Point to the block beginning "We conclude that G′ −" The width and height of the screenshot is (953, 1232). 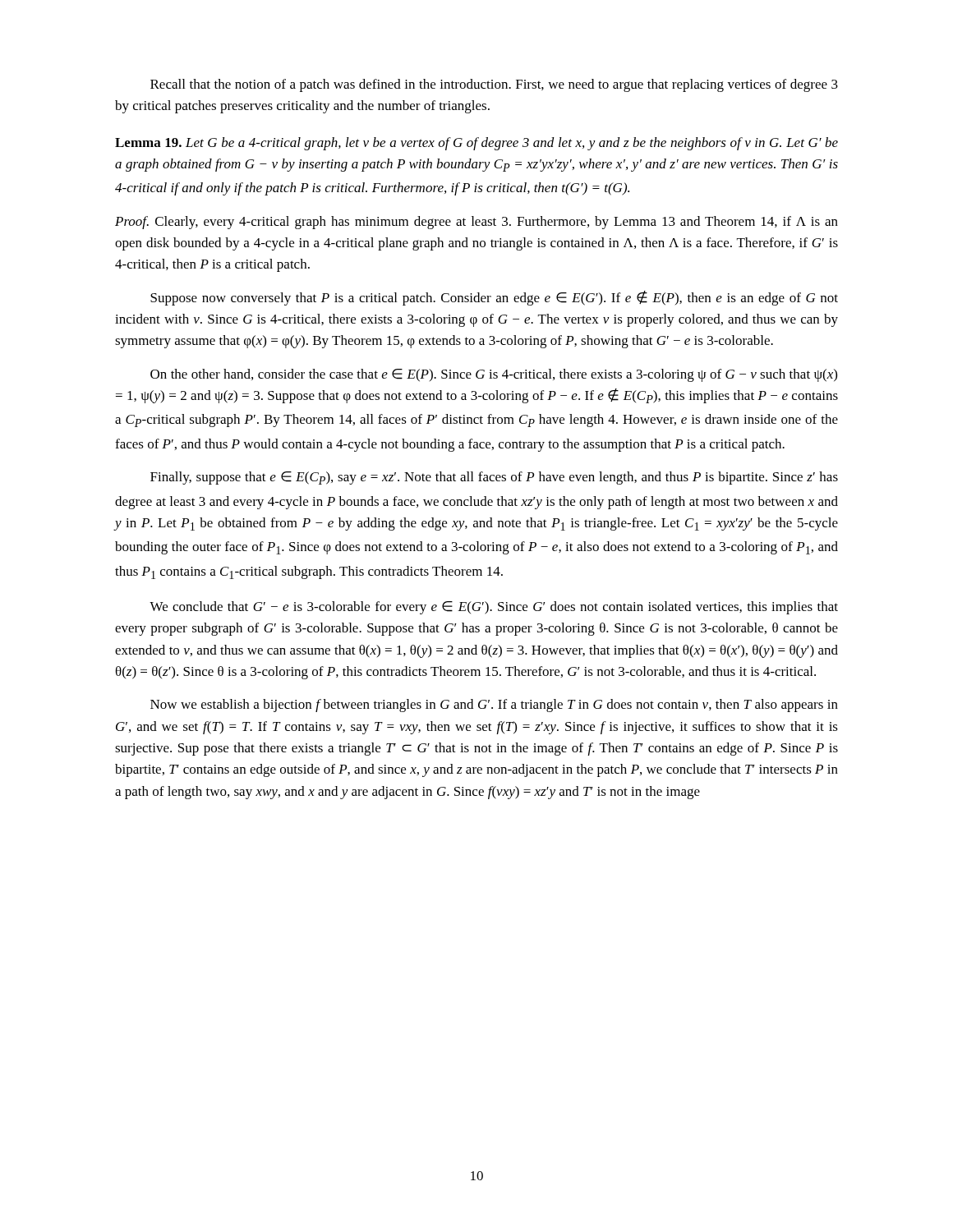pos(476,639)
